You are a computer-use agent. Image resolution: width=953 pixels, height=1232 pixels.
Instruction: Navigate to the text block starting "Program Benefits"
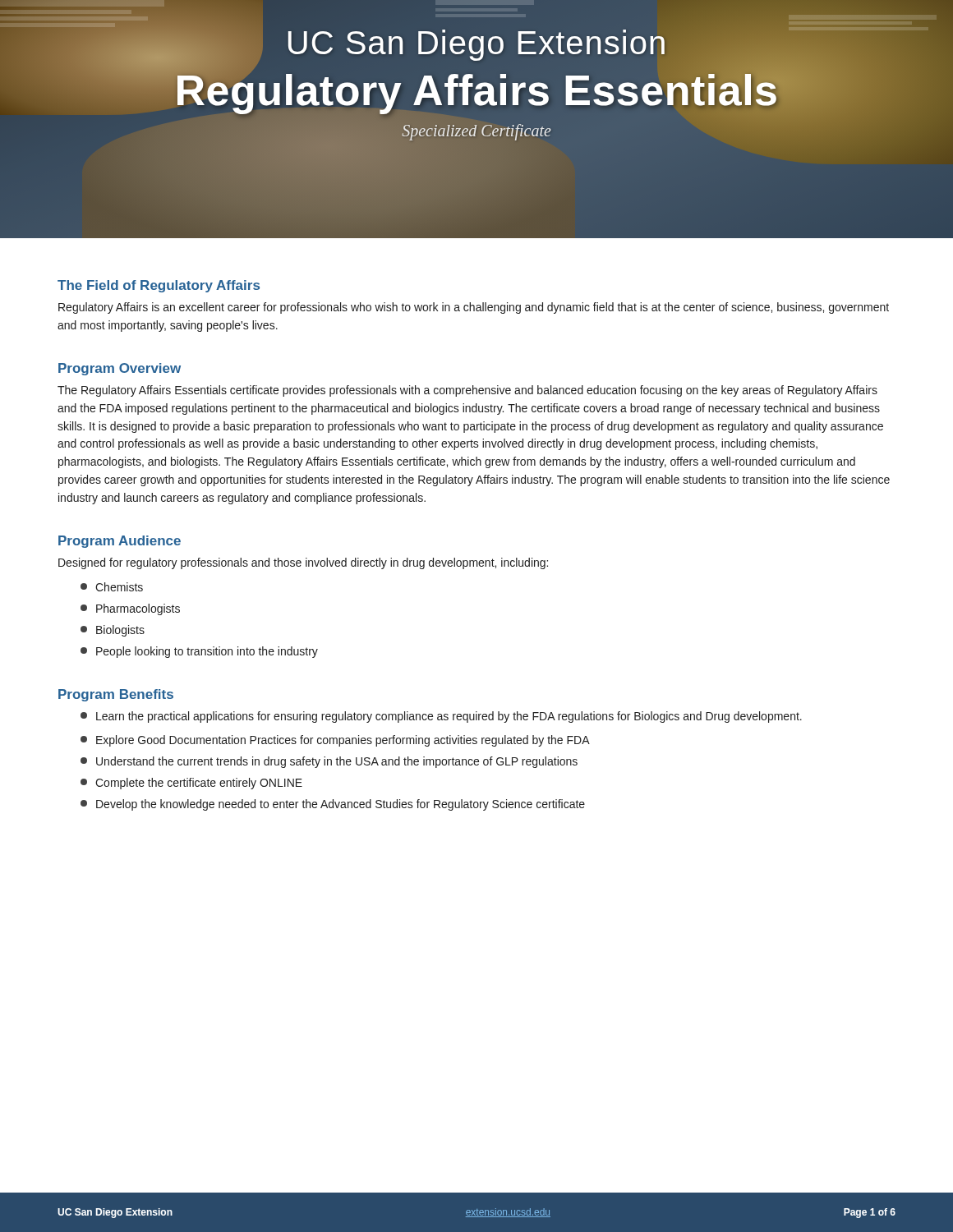pyautogui.click(x=116, y=694)
